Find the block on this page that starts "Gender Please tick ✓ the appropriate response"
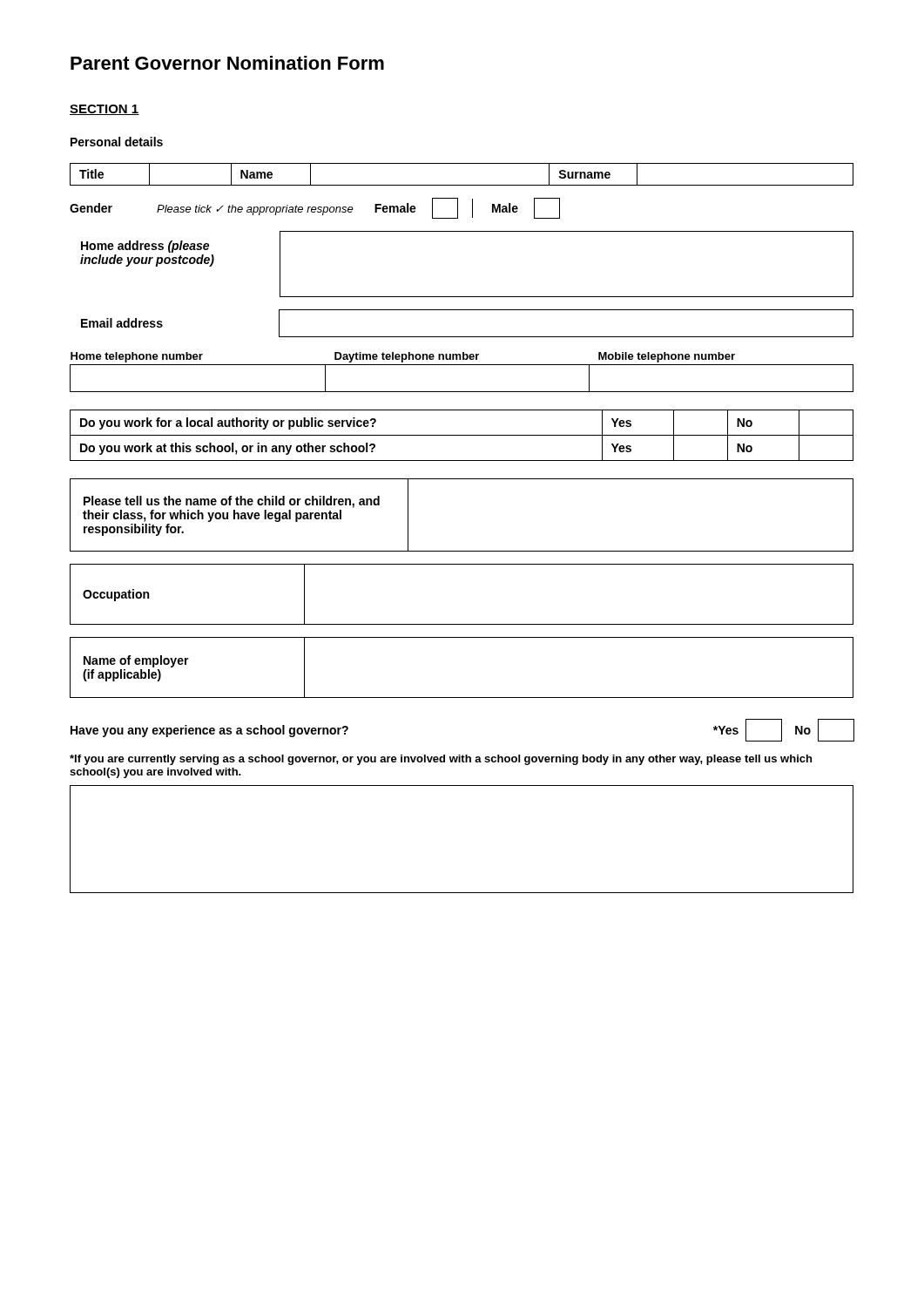Image resolution: width=924 pixels, height=1307 pixels. pyautogui.click(x=315, y=208)
